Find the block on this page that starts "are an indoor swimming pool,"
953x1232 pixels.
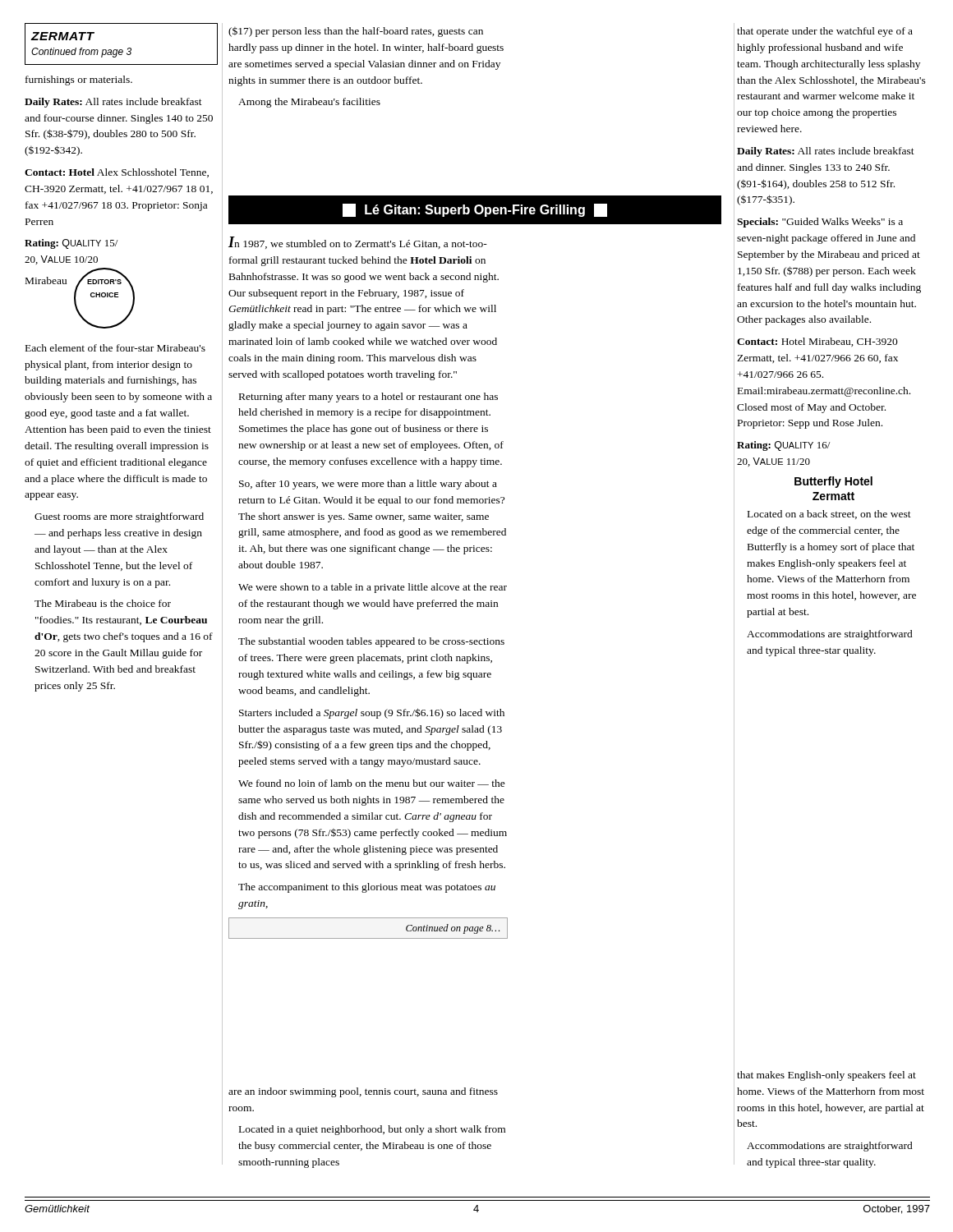pyautogui.click(x=368, y=1127)
